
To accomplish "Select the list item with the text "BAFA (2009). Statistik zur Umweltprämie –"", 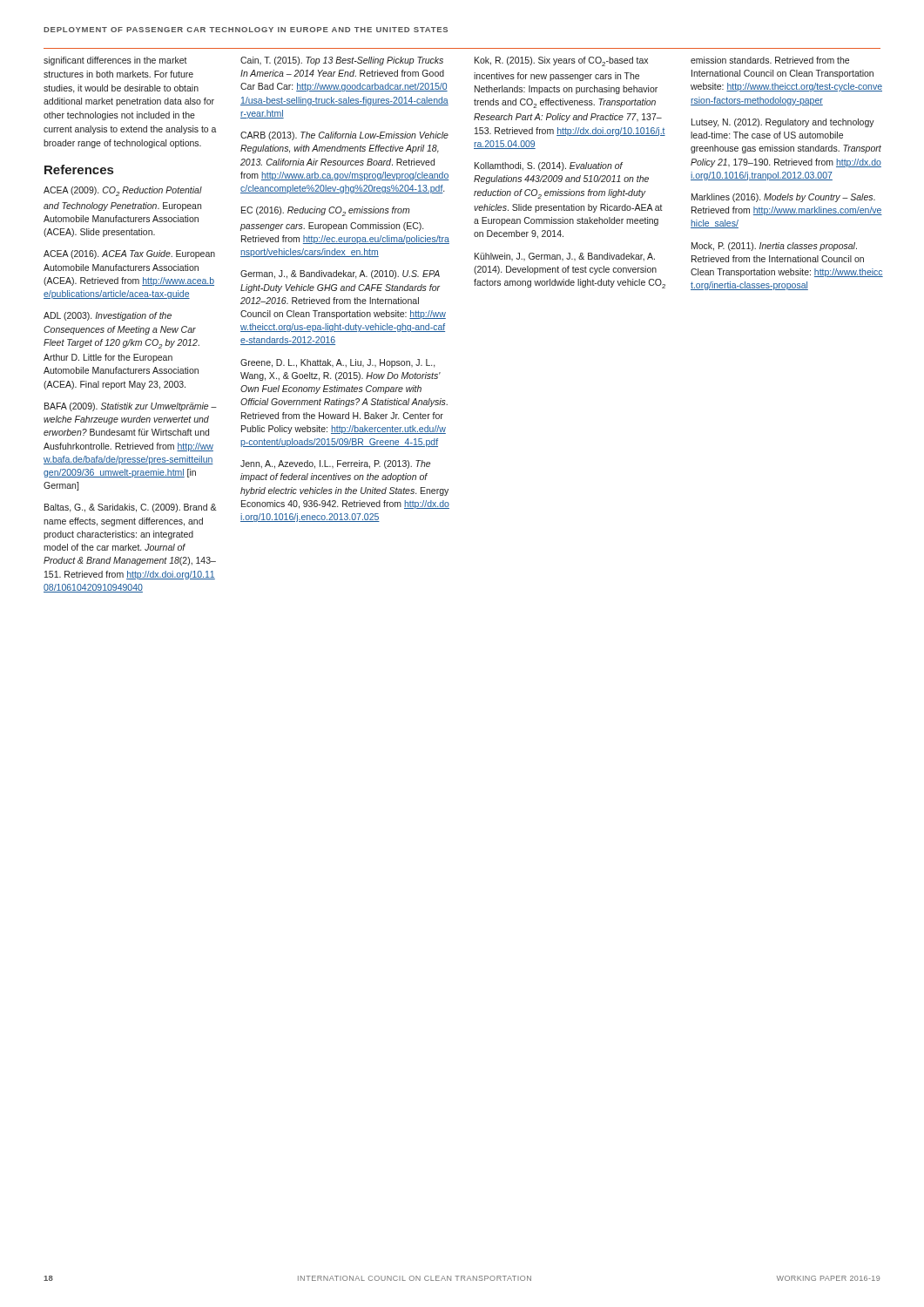I will point(130,446).
